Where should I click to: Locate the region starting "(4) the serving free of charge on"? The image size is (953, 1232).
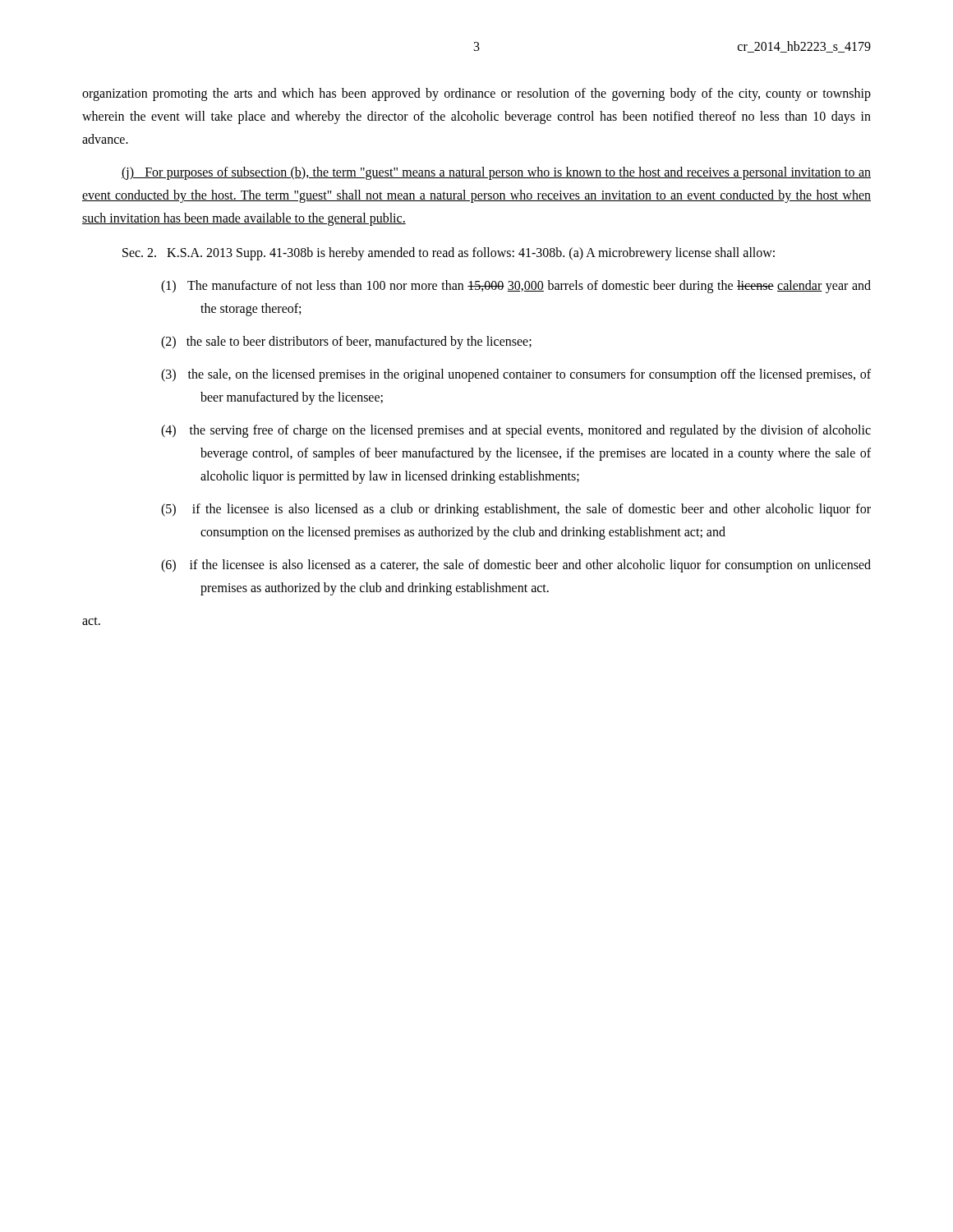(x=506, y=453)
